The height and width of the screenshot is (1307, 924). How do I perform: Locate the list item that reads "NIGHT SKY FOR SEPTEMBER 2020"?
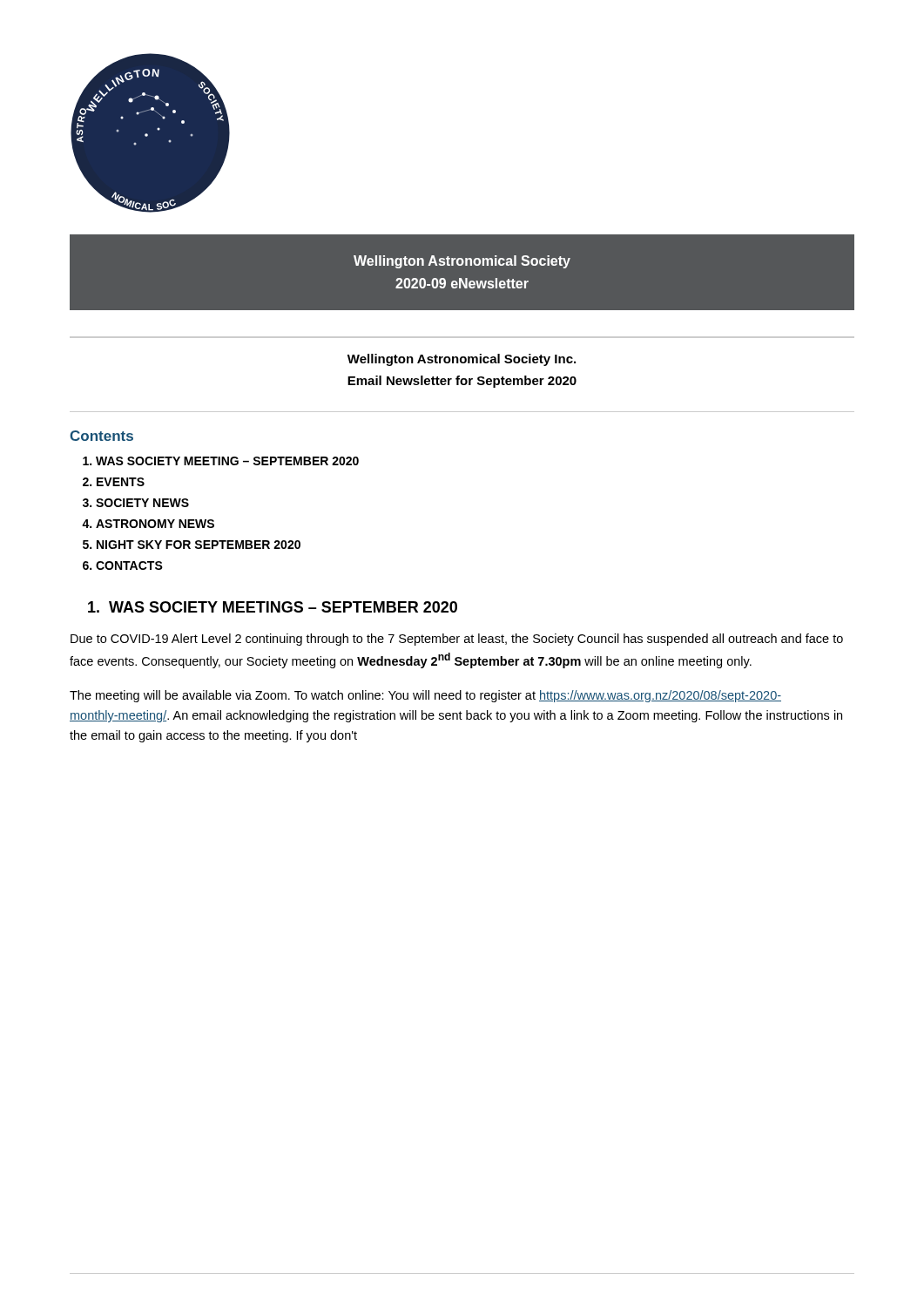(x=198, y=544)
